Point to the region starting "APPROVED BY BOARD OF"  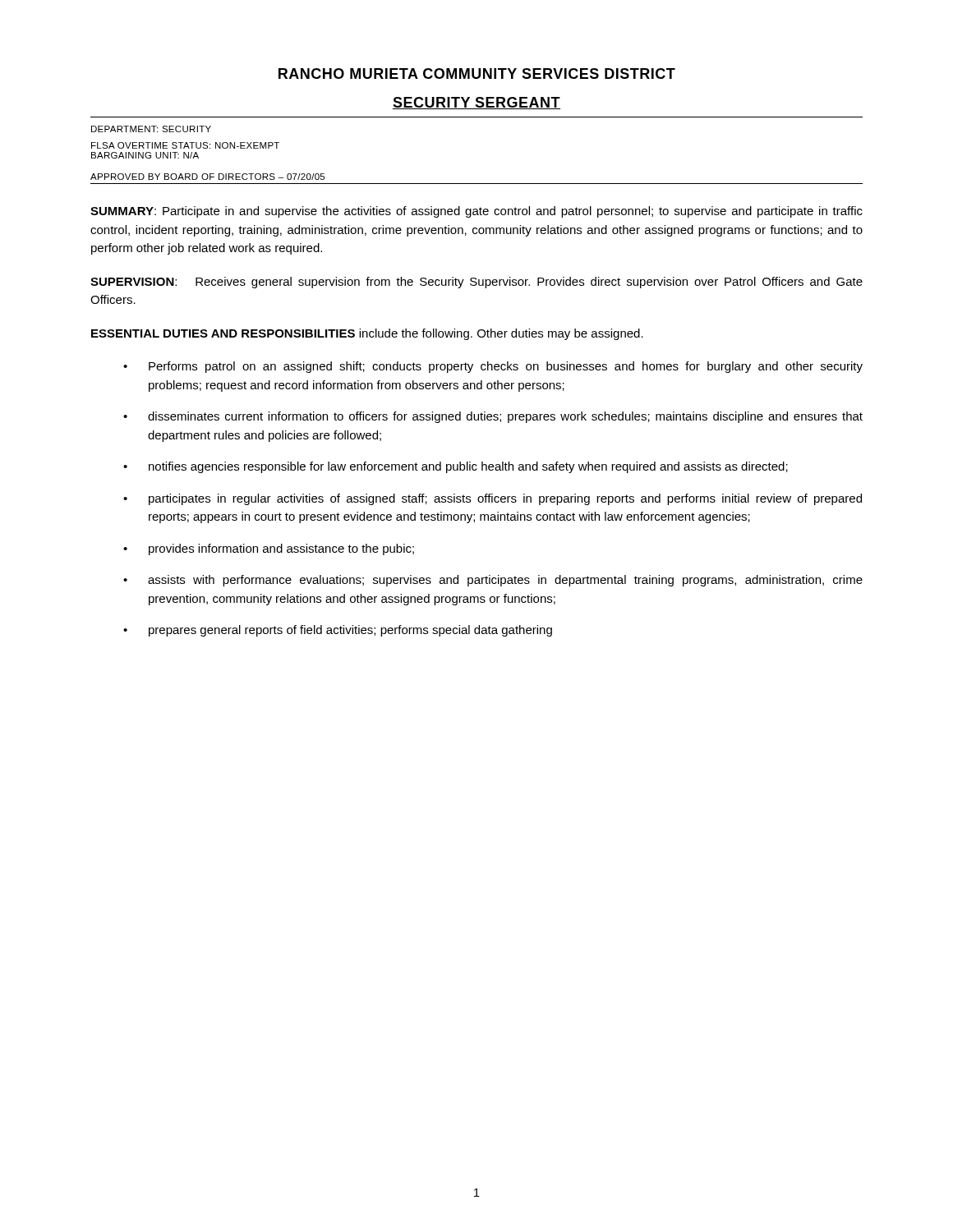click(x=208, y=177)
